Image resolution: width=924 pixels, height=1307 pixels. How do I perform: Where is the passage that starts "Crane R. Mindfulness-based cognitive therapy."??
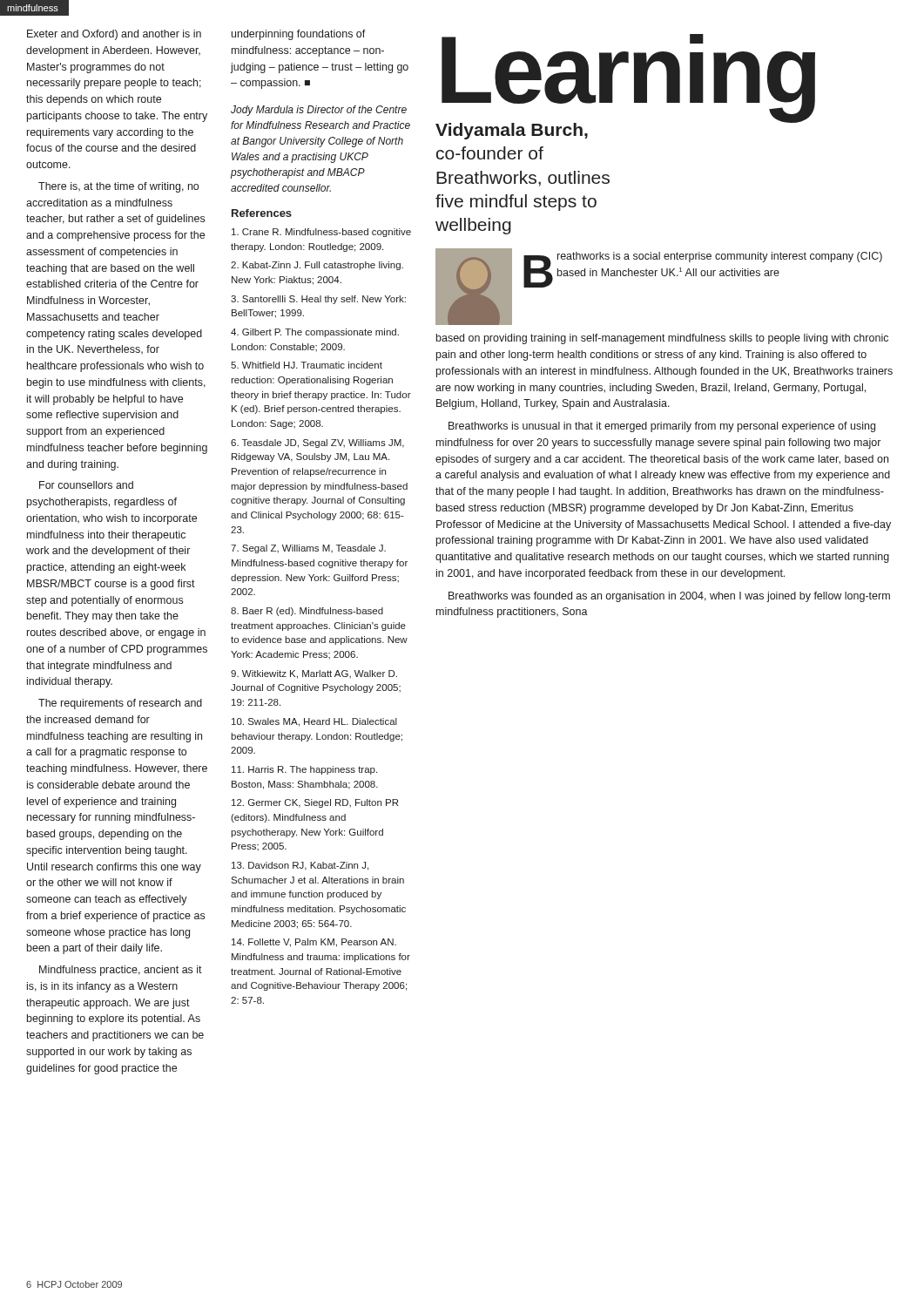click(321, 239)
